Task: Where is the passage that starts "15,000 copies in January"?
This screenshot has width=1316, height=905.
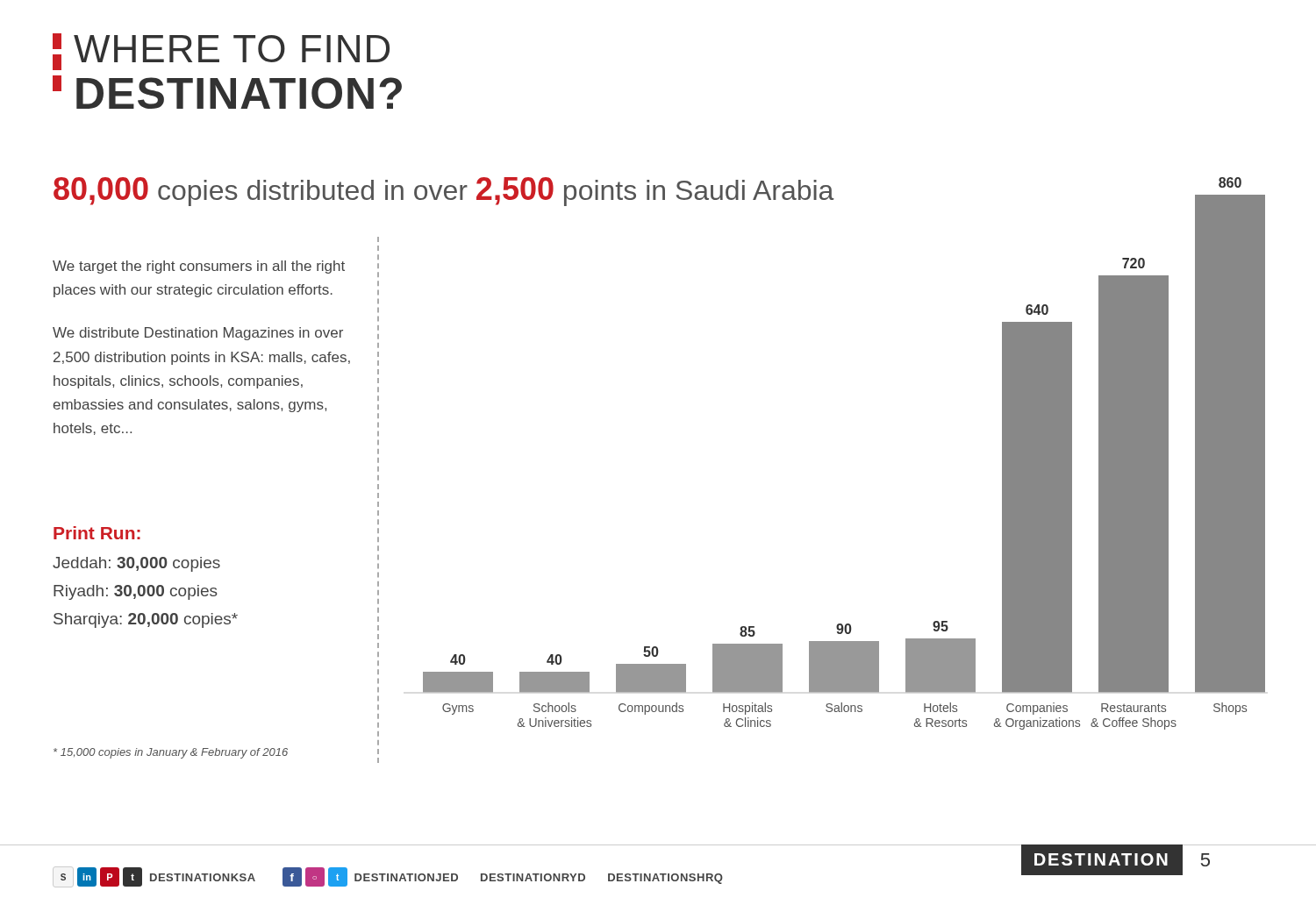Action: 170,752
